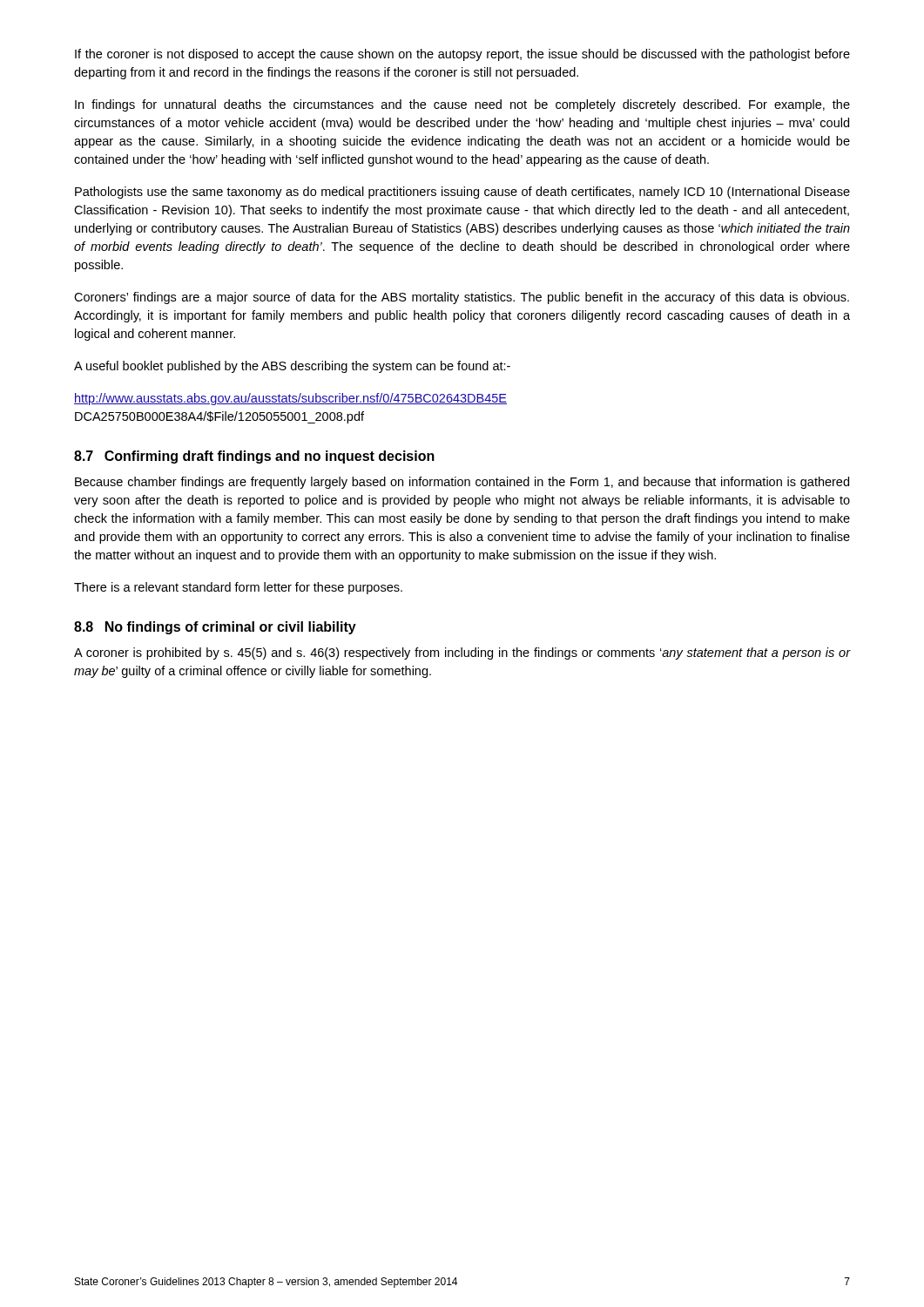Point to the region starting "A coroner is prohibited by s."
The image size is (924, 1307).
pyautogui.click(x=462, y=663)
